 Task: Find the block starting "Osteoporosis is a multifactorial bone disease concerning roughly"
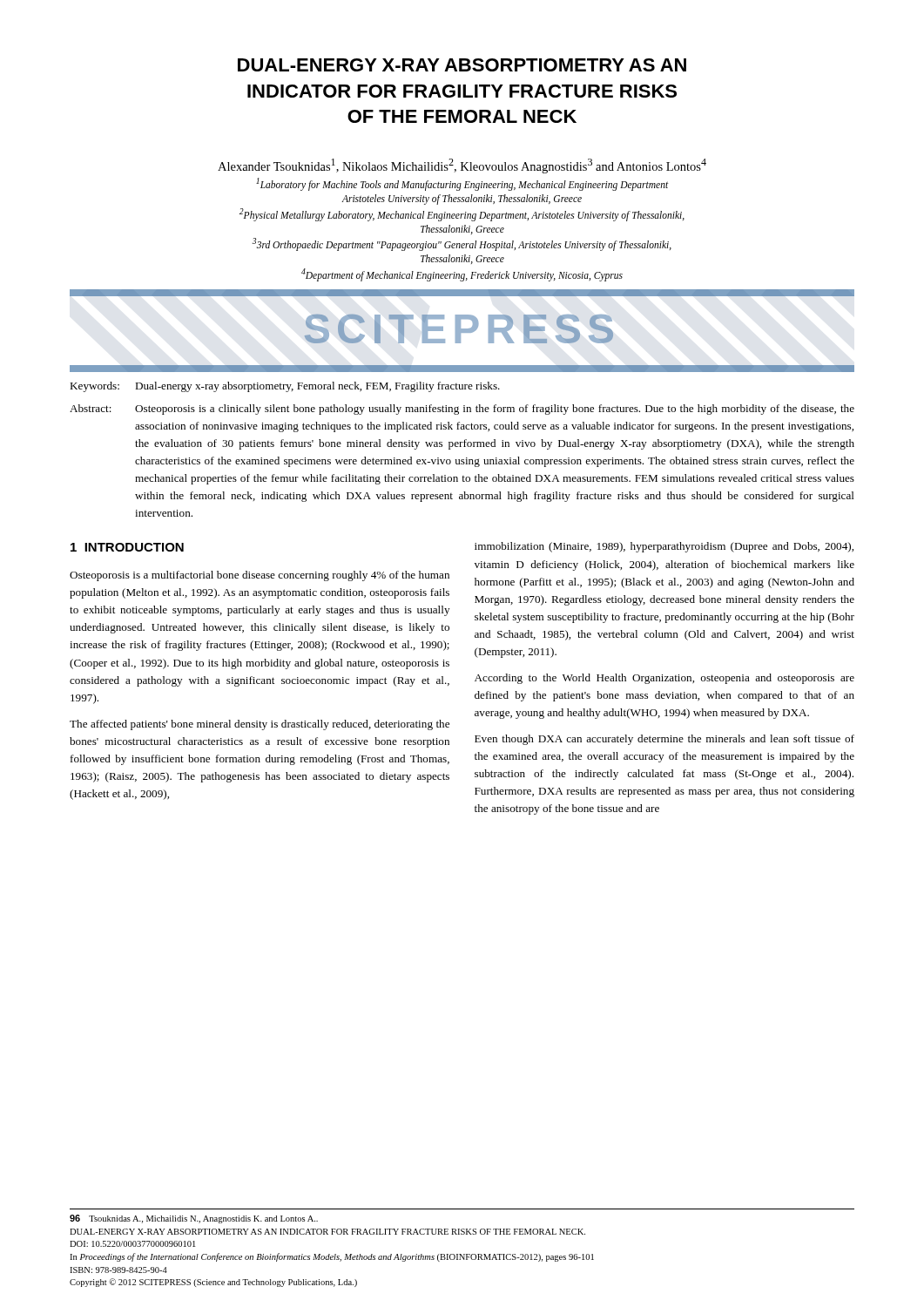click(260, 636)
